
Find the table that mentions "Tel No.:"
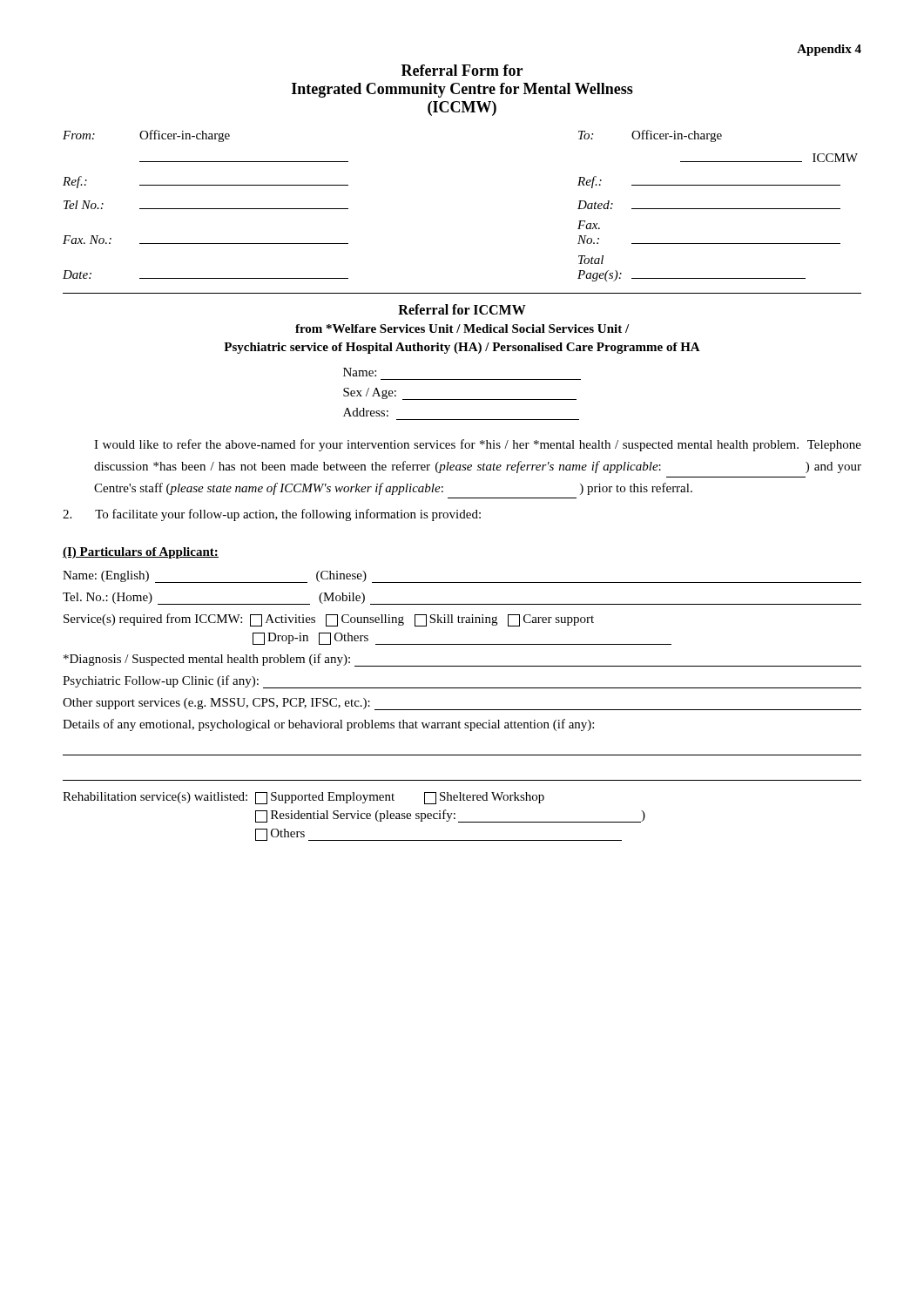tap(462, 205)
